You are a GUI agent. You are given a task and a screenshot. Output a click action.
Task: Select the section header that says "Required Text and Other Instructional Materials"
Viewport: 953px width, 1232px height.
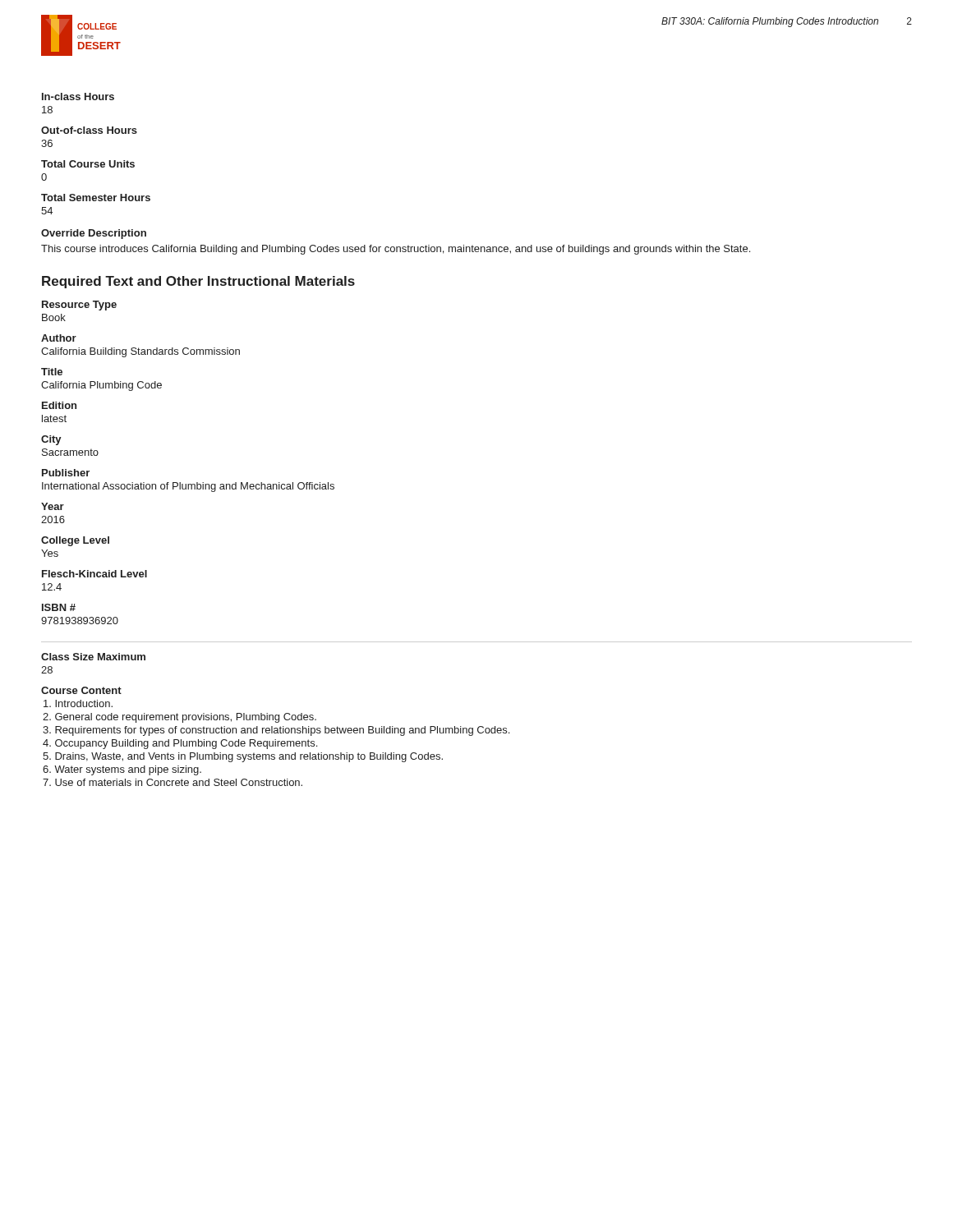click(x=198, y=282)
